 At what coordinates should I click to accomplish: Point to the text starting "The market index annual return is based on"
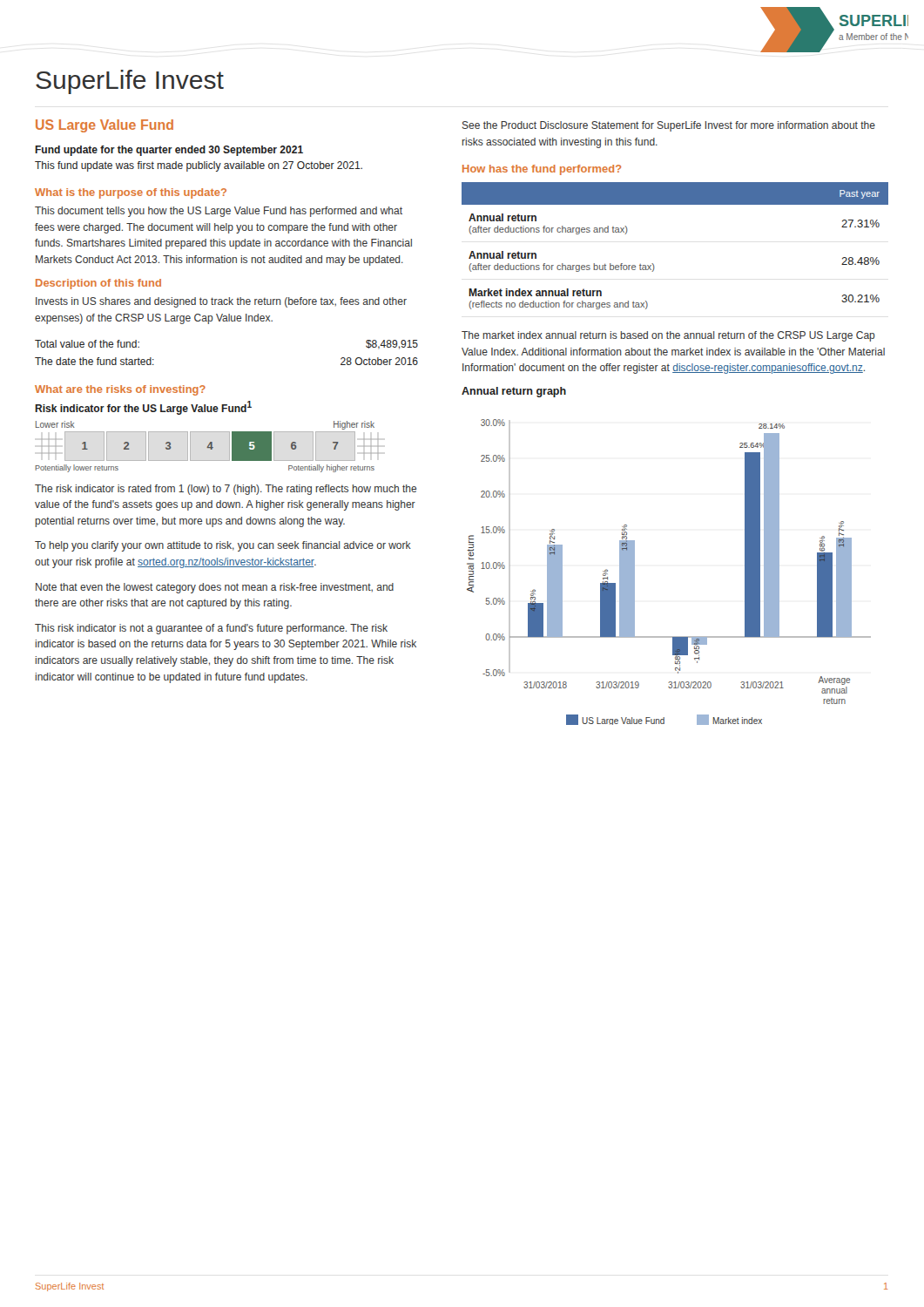pyautogui.click(x=673, y=352)
